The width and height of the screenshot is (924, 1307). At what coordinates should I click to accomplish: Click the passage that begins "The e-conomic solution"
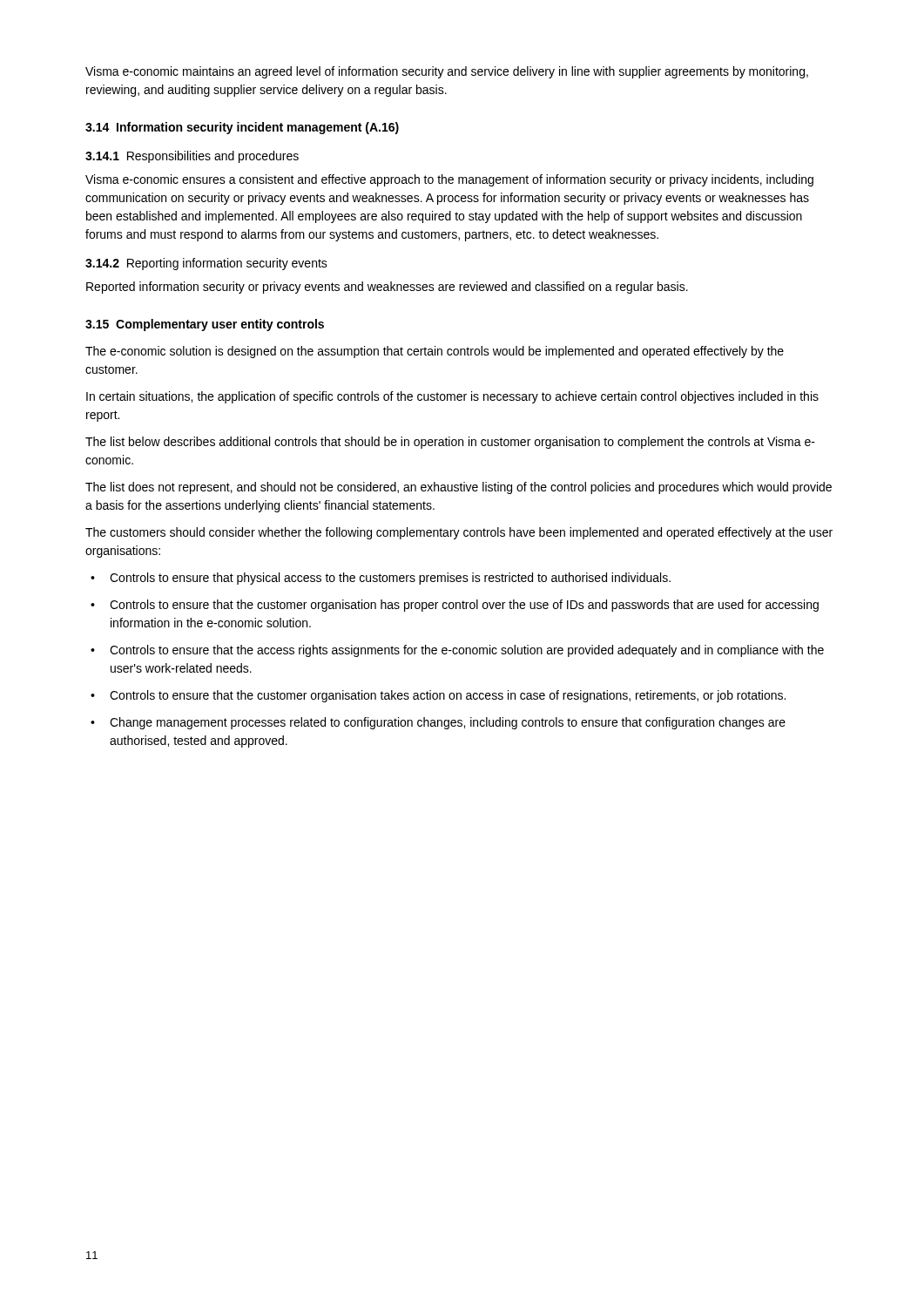(x=462, y=361)
